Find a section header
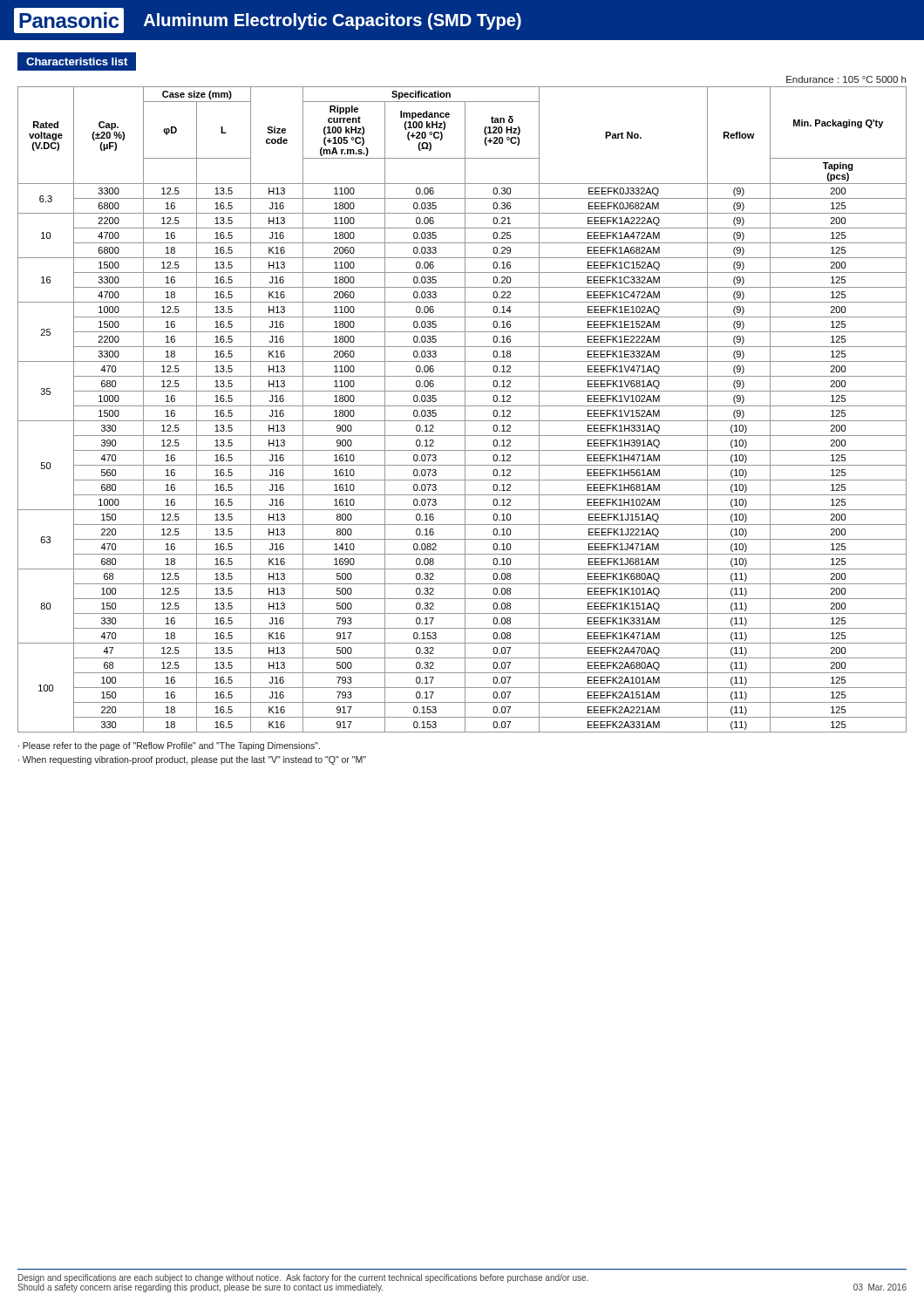Viewport: 924px width, 1308px height. (x=77, y=61)
